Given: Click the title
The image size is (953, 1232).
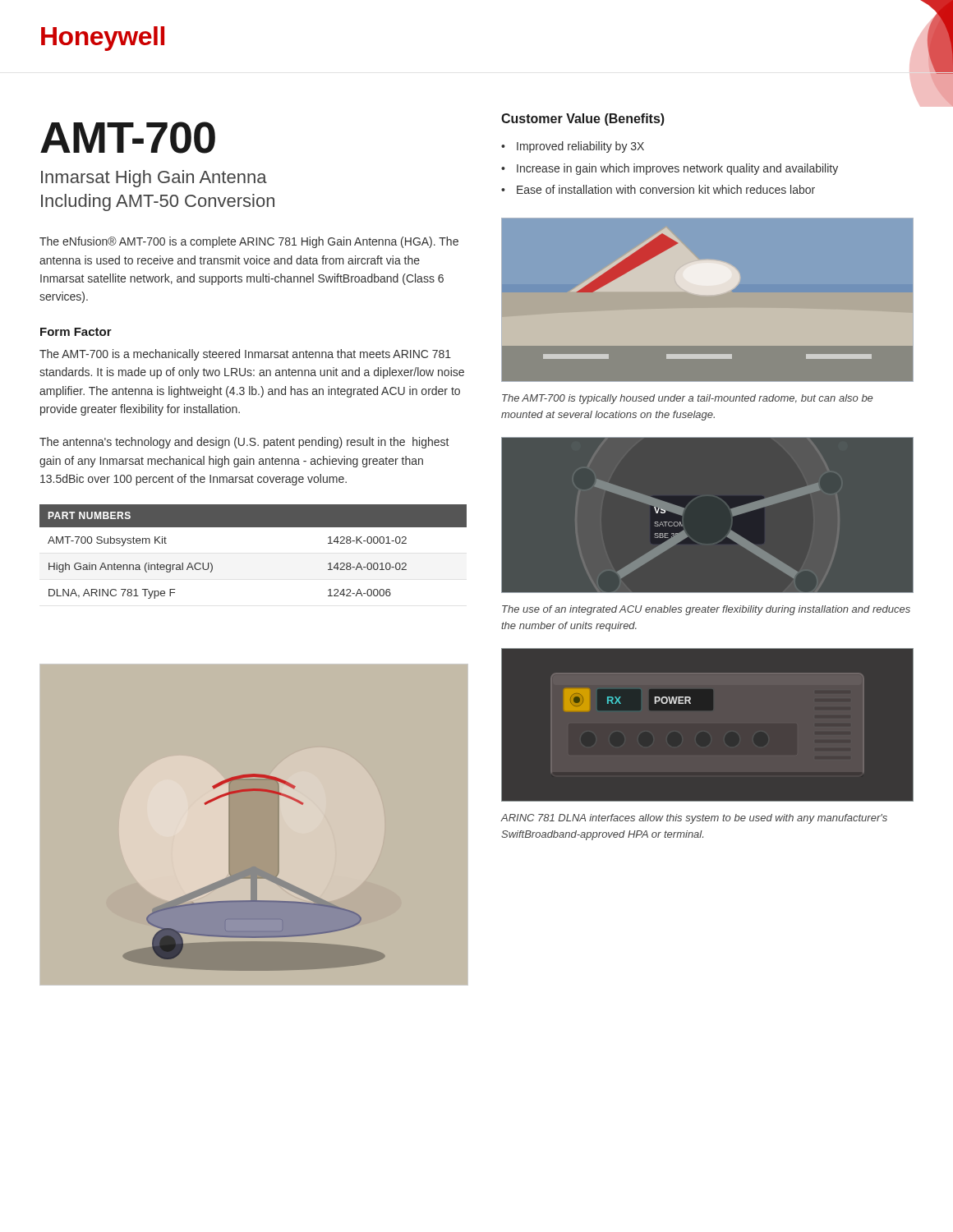Looking at the screenshot, I should pos(128,137).
